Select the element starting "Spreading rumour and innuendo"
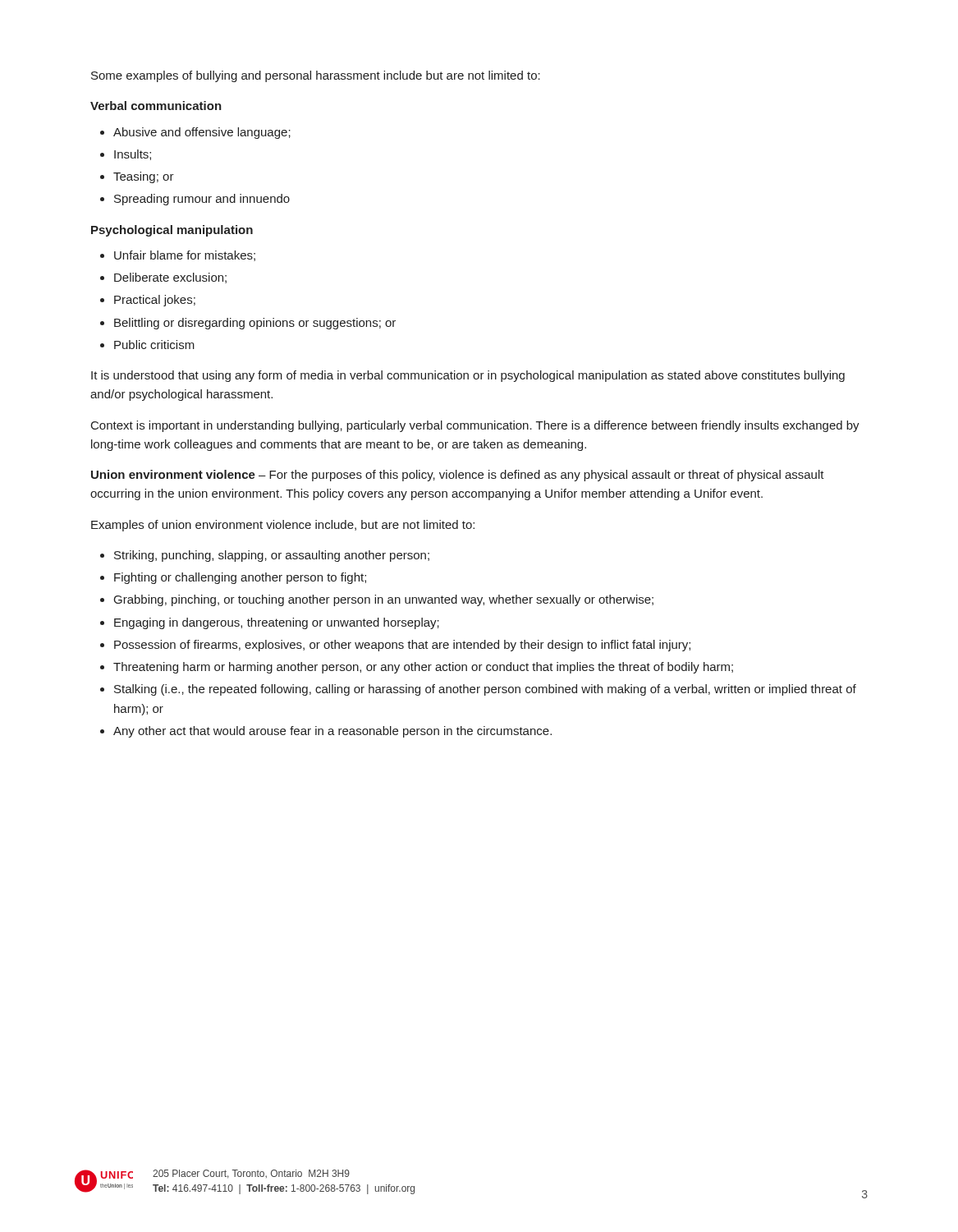 pos(202,199)
